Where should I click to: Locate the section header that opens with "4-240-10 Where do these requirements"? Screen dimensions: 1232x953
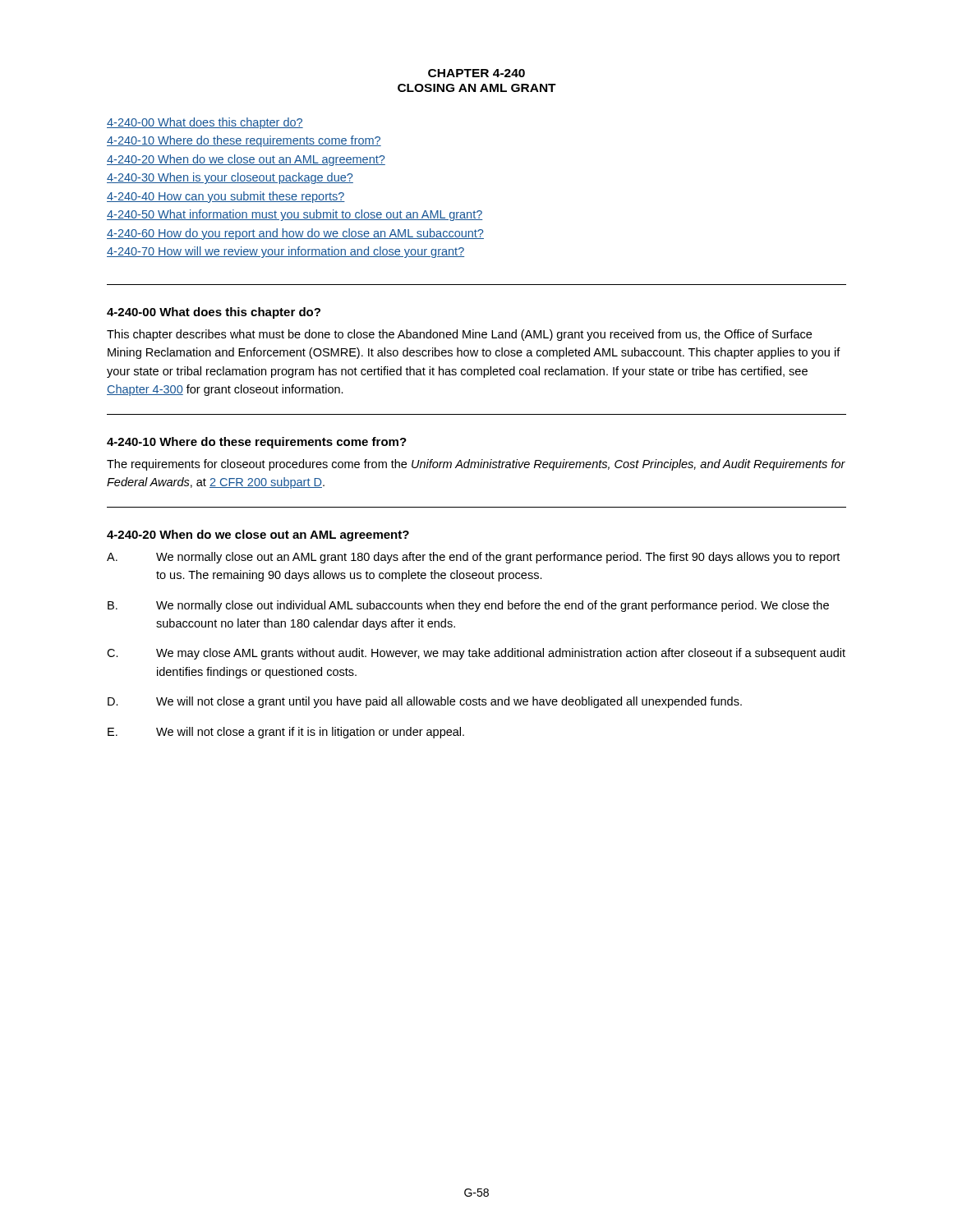coord(257,441)
